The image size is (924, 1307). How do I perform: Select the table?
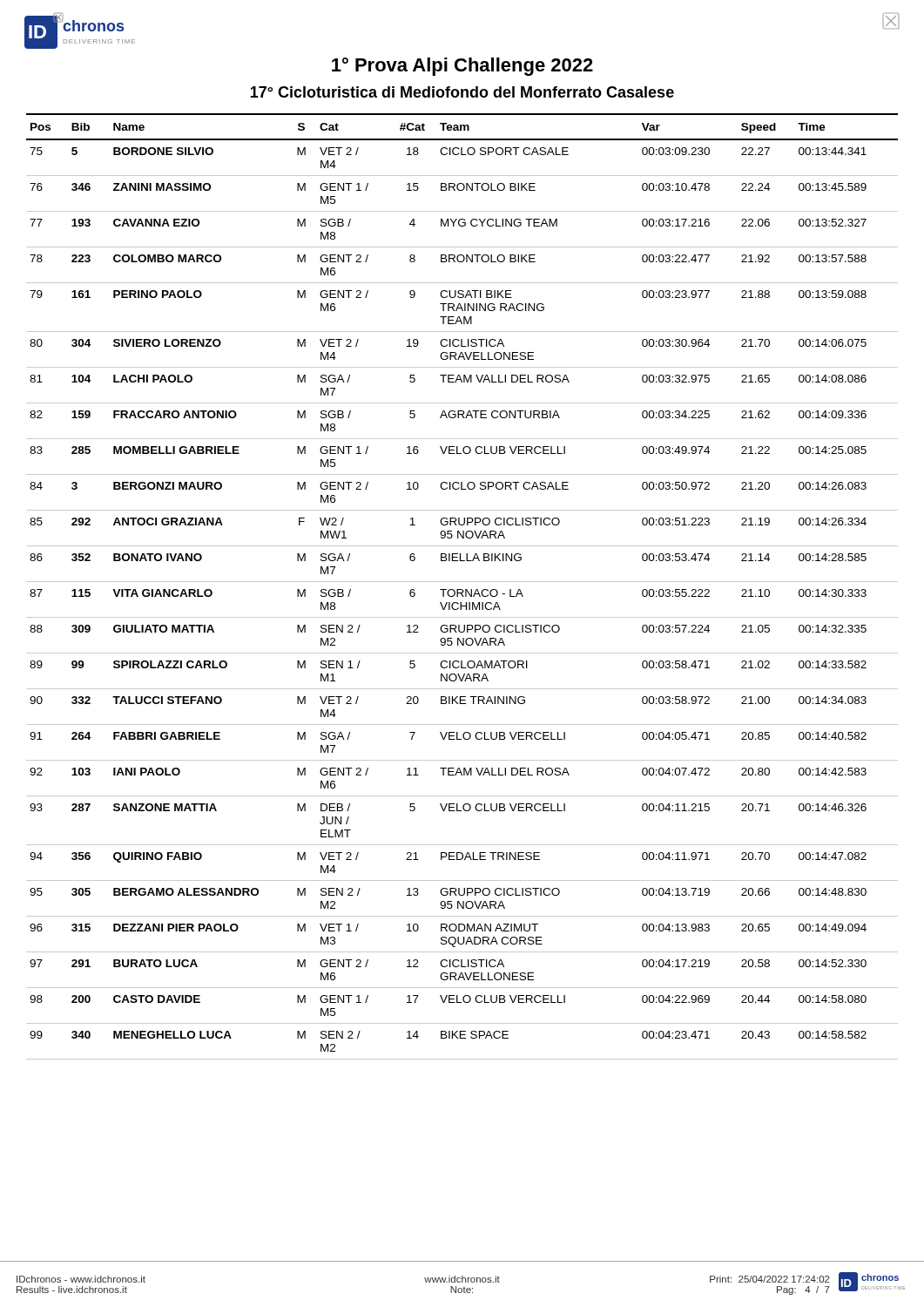(462, 586)
